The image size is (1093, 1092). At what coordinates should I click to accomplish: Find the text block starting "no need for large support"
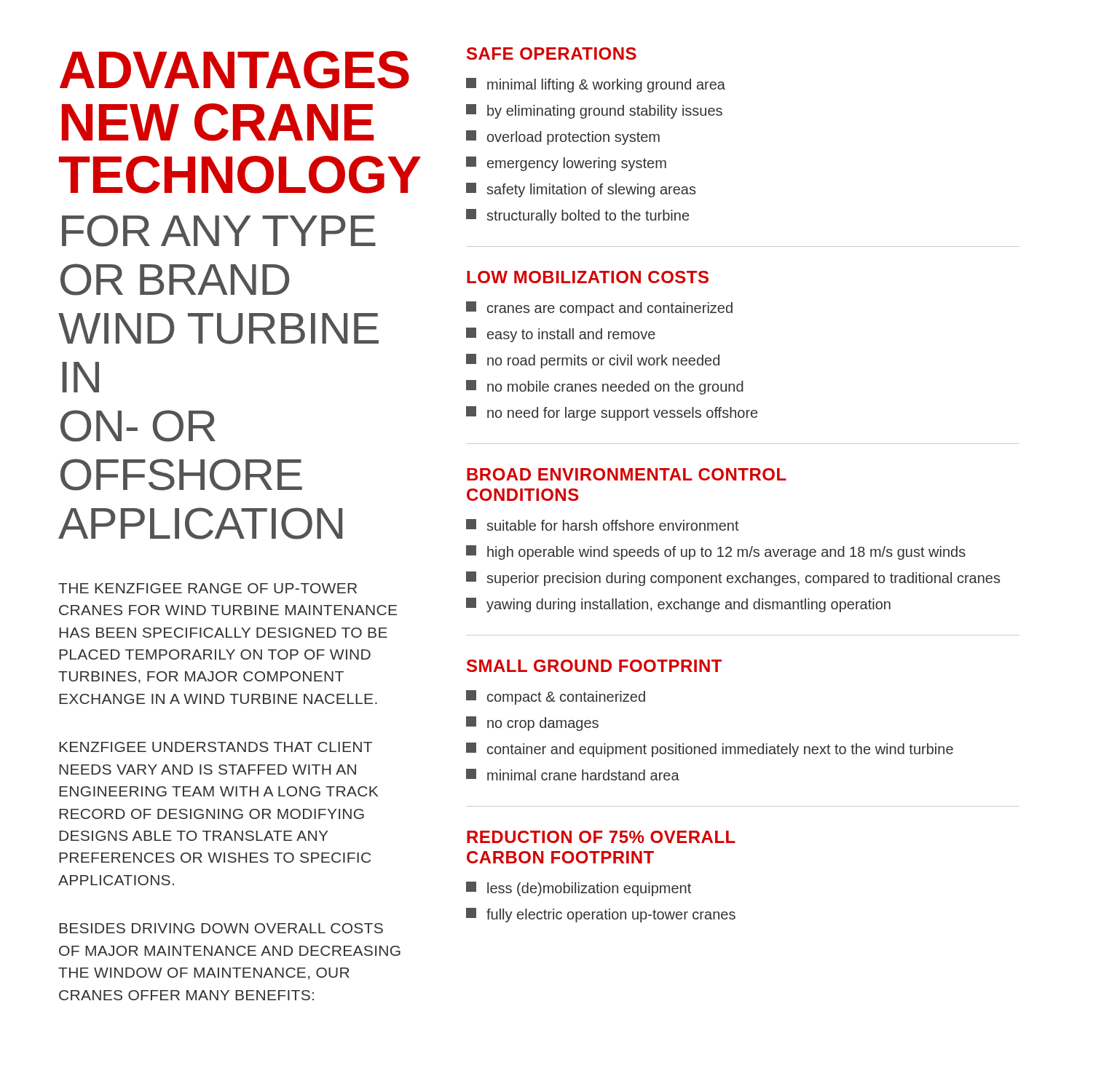pyautogui.click(x=743, y=413)
